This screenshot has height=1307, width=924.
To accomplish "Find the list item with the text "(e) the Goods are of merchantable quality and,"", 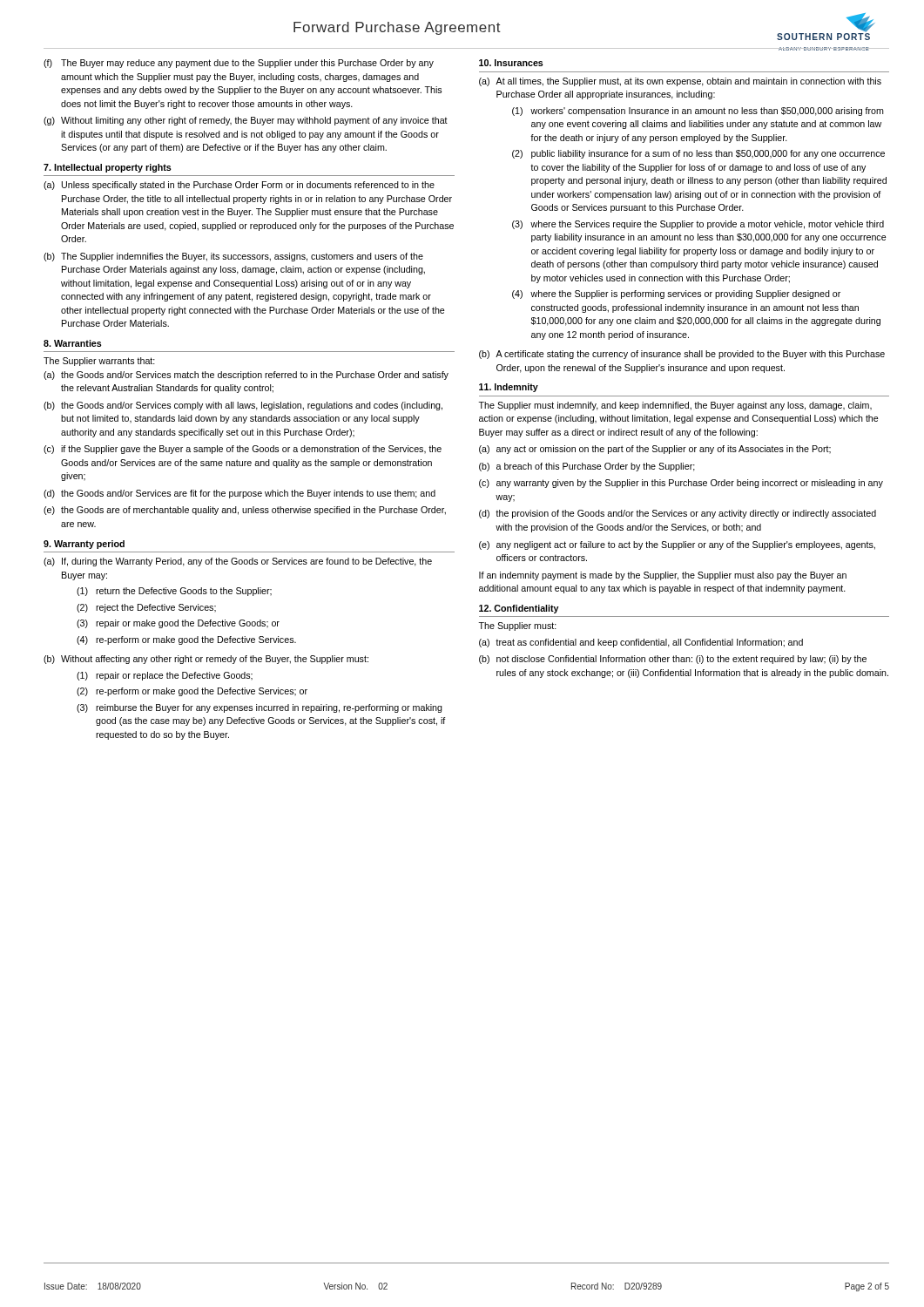I will [249, 518].
